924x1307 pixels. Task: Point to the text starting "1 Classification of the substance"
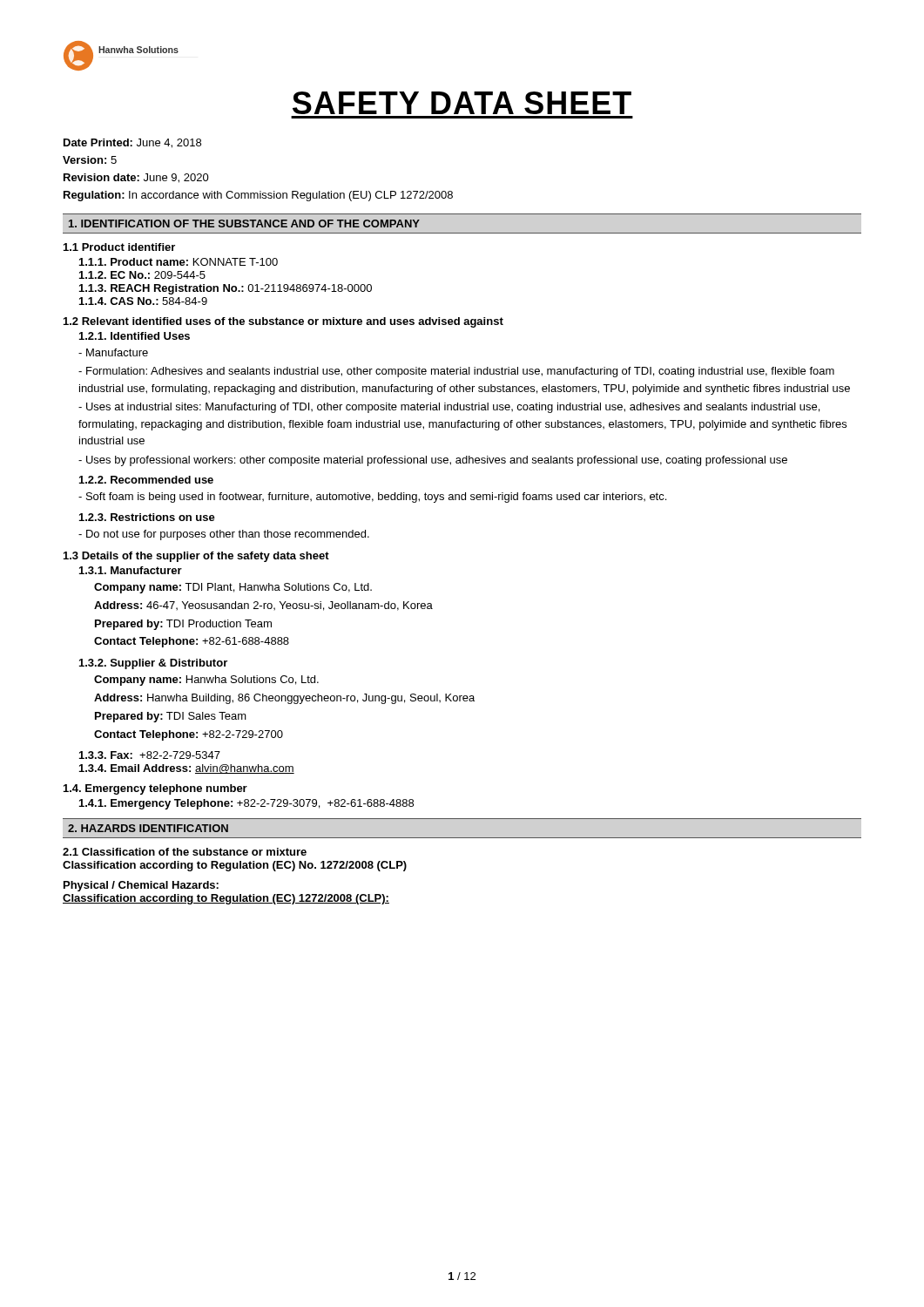pyautogui.click(x=235, y=859)
